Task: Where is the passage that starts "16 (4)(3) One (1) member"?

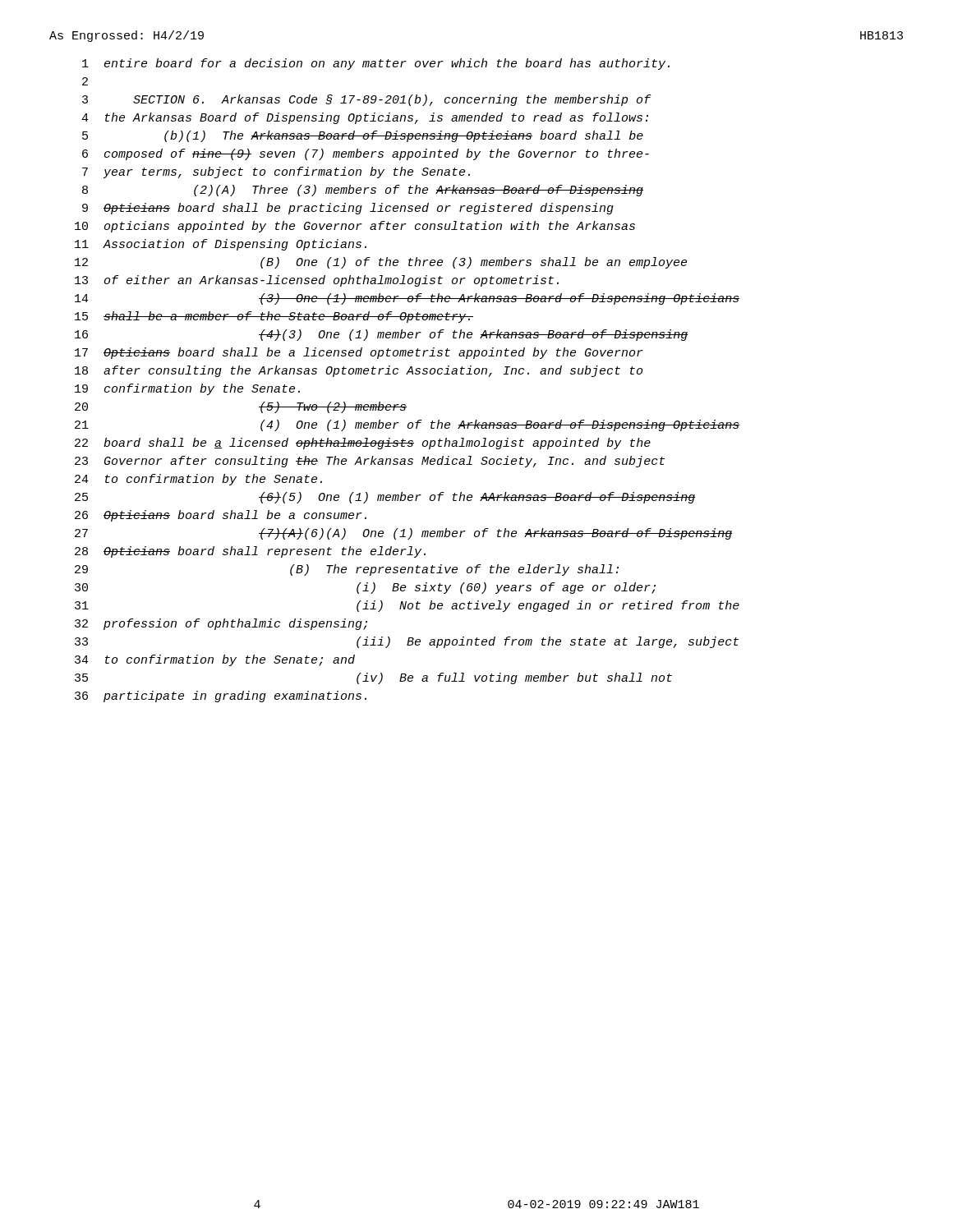Action: 476,336
